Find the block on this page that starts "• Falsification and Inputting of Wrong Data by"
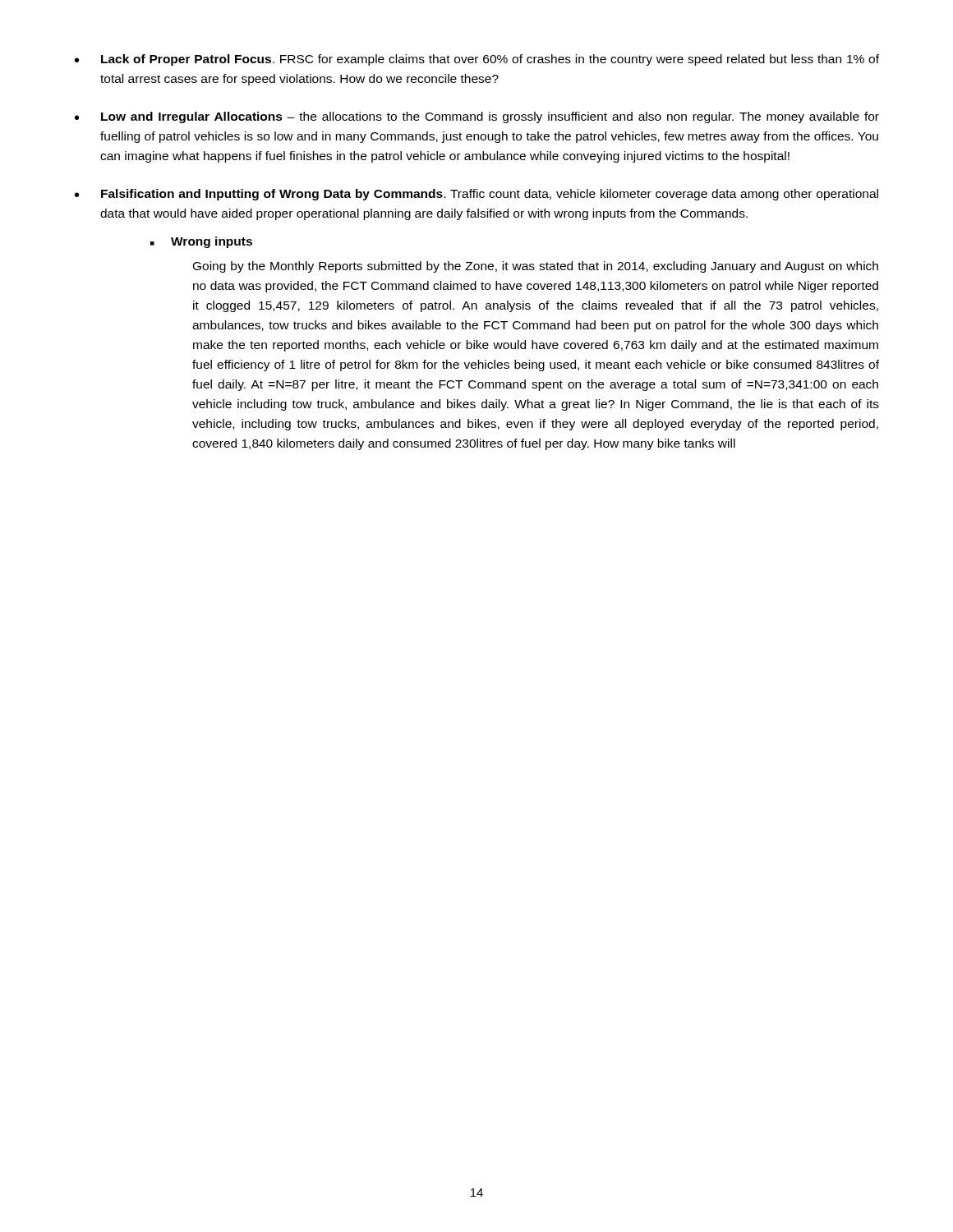953x1232 pixels. 476,322
